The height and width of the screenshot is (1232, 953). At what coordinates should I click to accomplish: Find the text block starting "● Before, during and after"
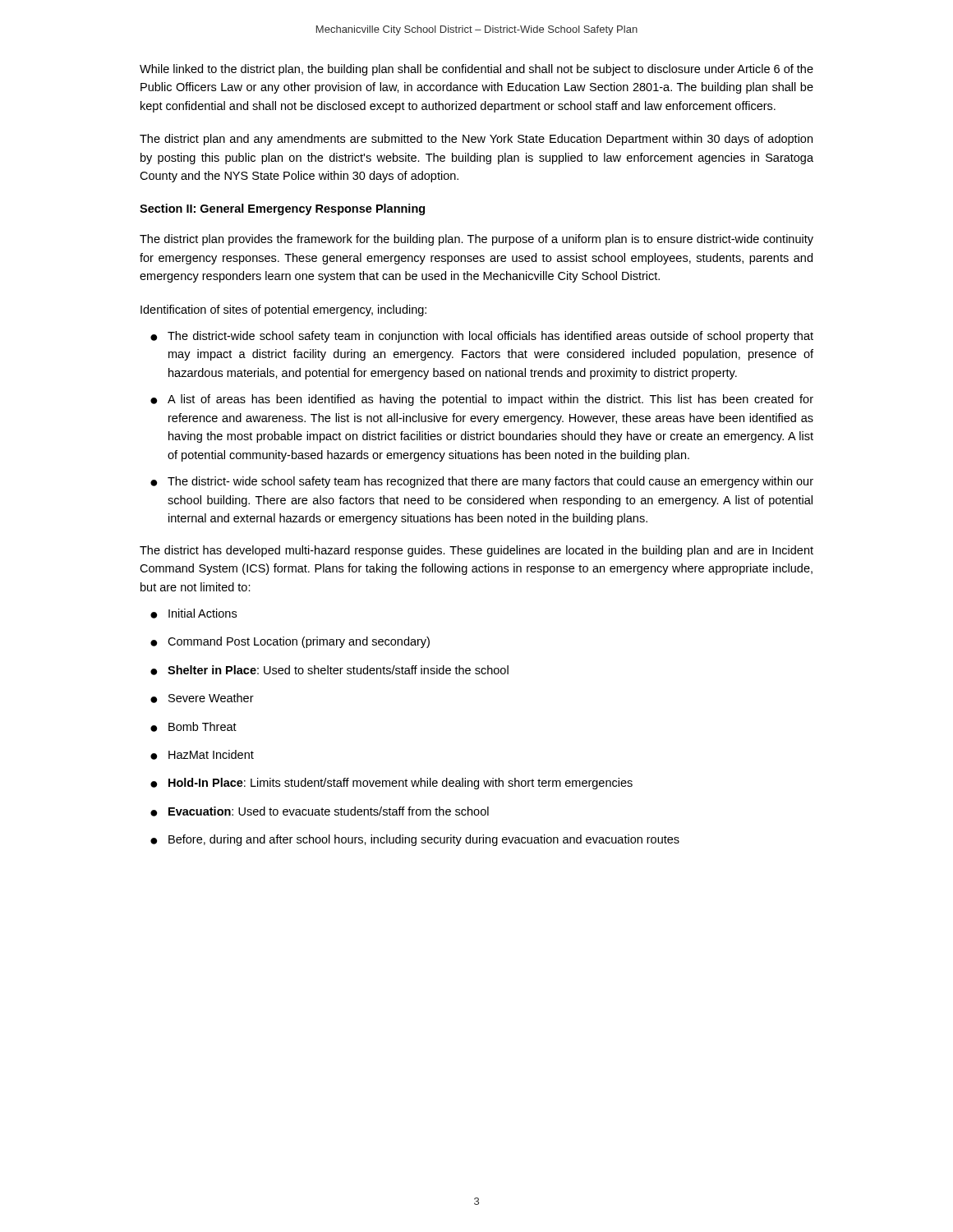[x=481, y=841]
